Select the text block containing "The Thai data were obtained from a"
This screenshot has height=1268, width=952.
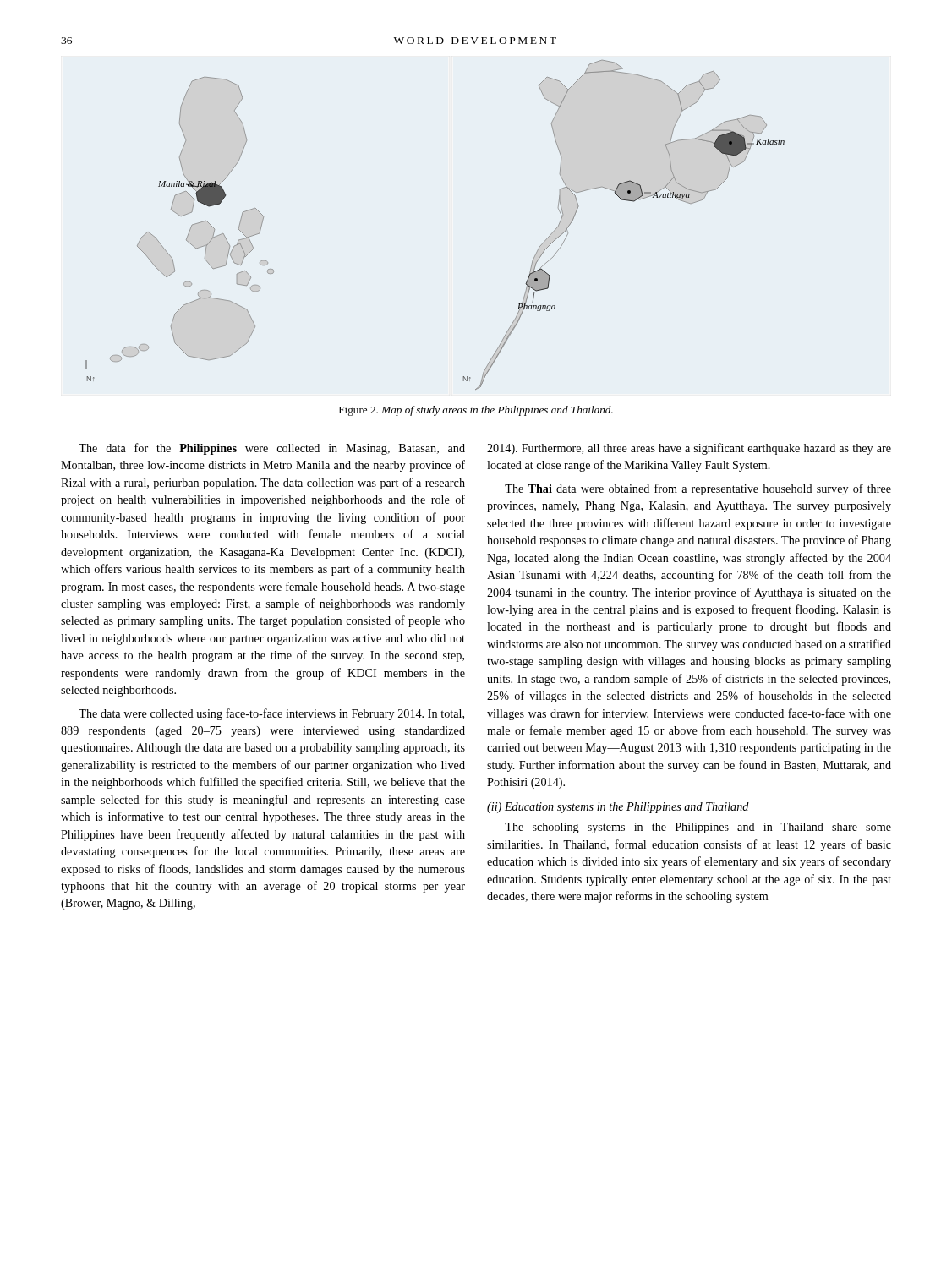pos(689,635)
